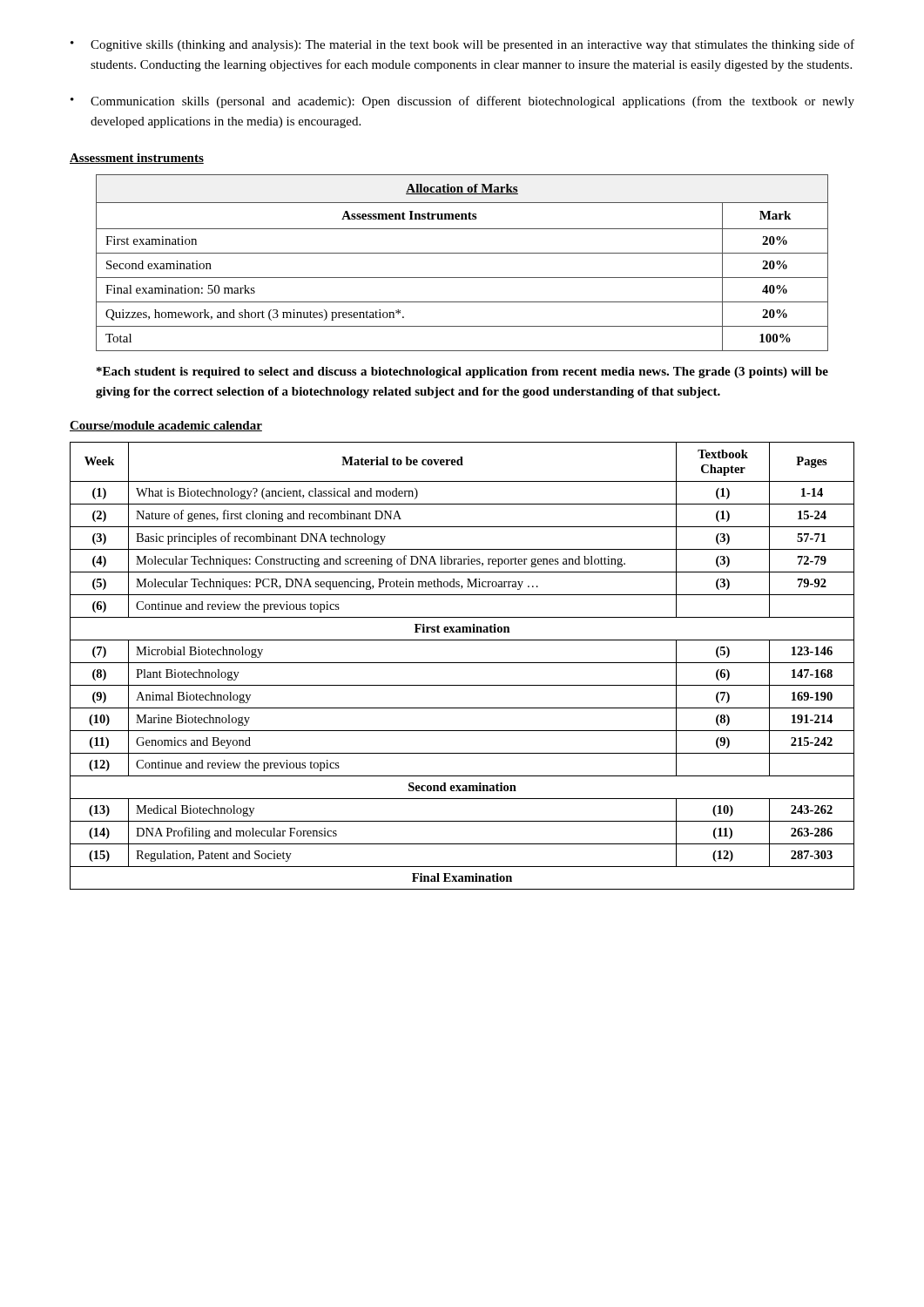Point to the text starting "• Cognitive skills (thinking and analysis): The"
This screenshot has height=1307, width=924.
[462, 55]
